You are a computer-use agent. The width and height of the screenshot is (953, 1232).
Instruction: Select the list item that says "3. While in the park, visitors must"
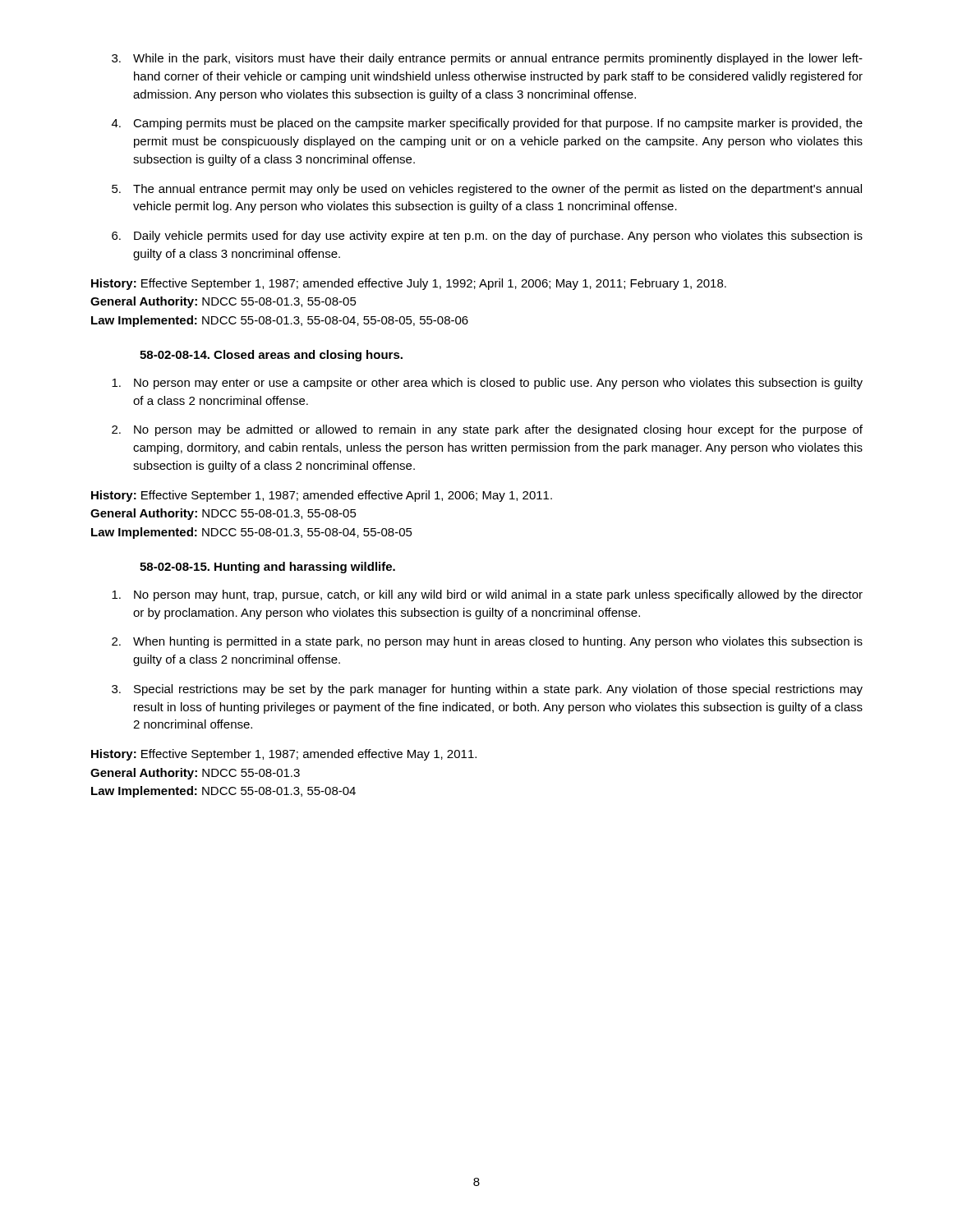(476, 76)
